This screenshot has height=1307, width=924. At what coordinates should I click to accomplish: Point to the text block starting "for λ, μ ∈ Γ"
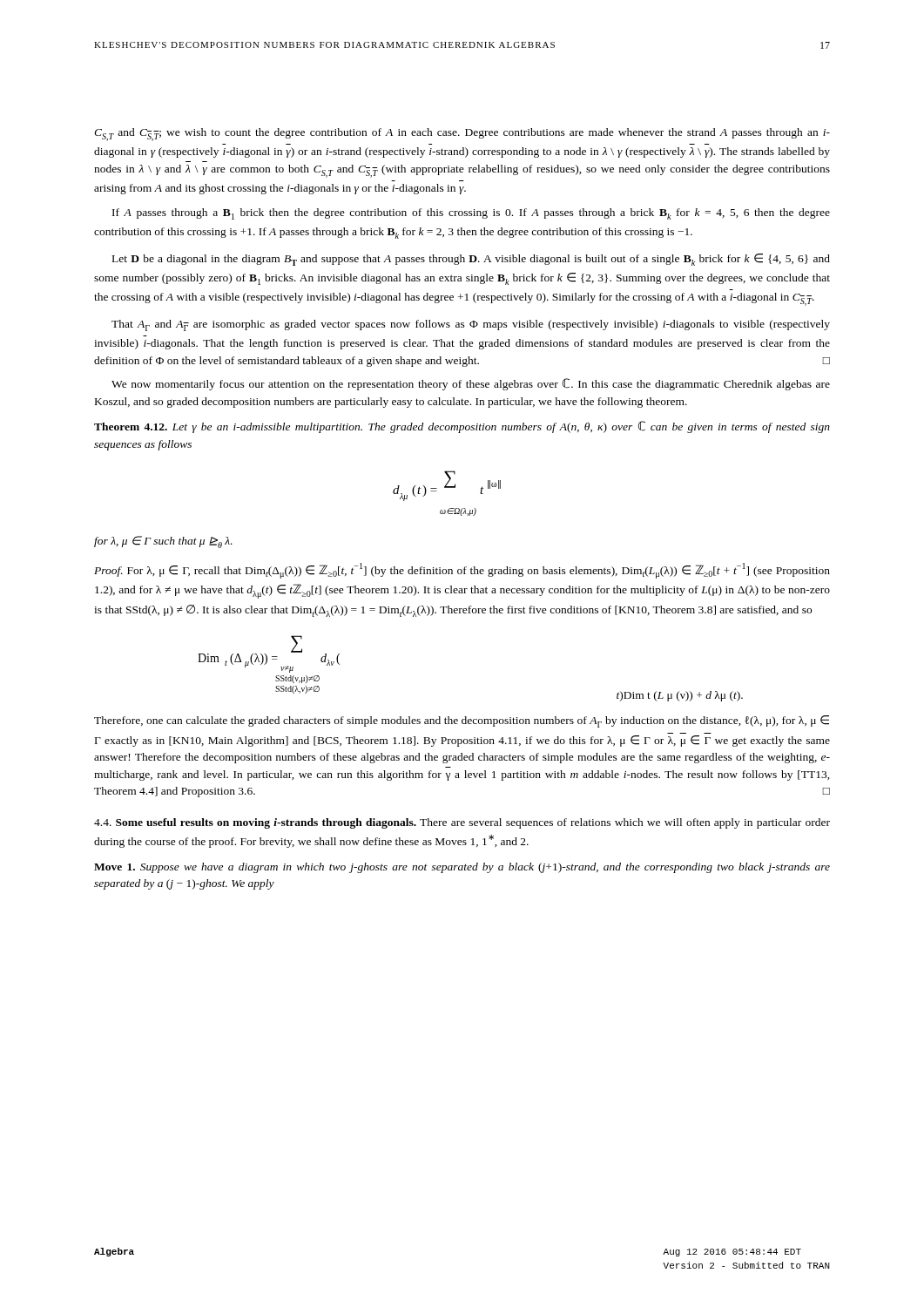point(163,542)
